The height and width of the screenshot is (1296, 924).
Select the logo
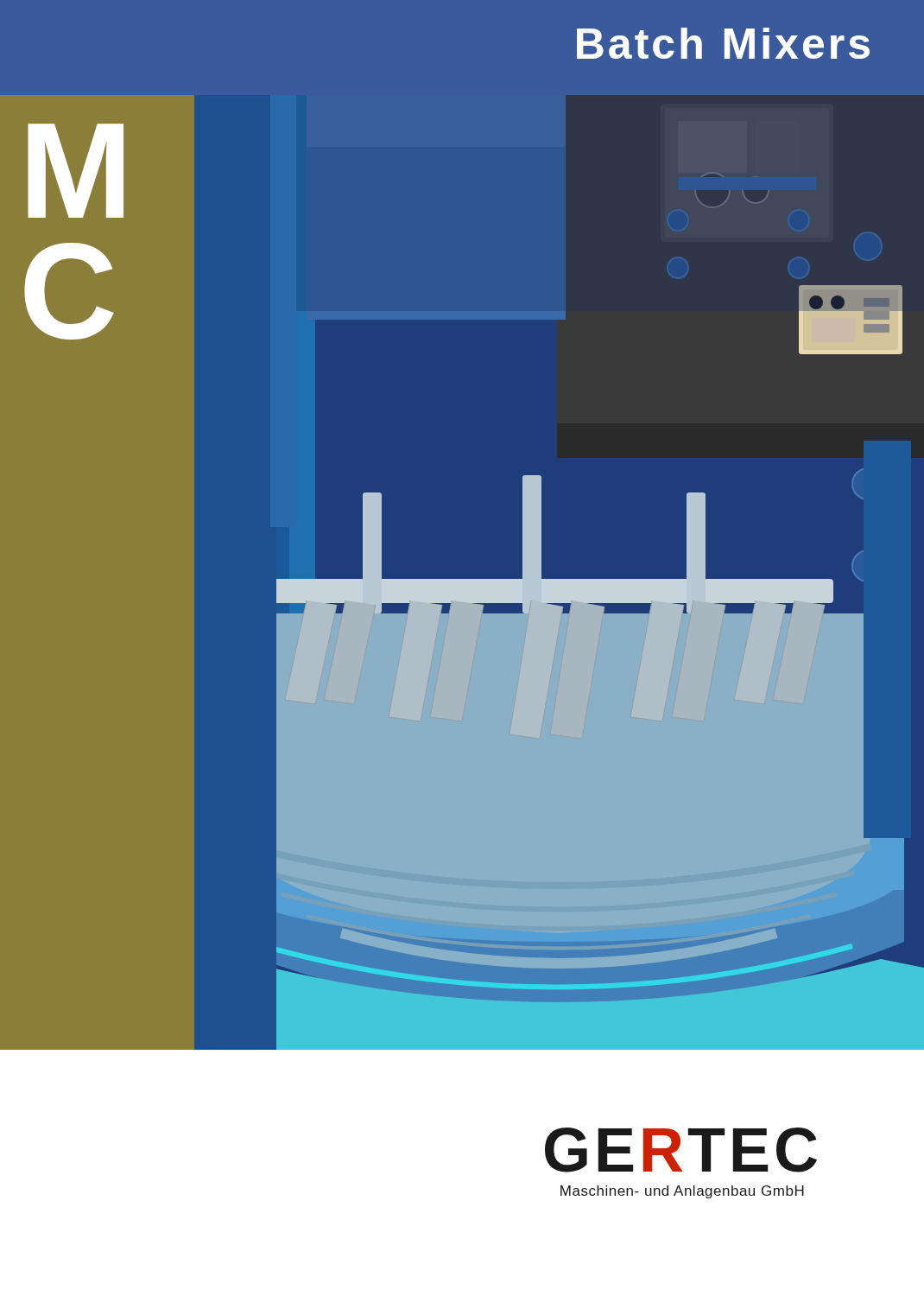682,1159
